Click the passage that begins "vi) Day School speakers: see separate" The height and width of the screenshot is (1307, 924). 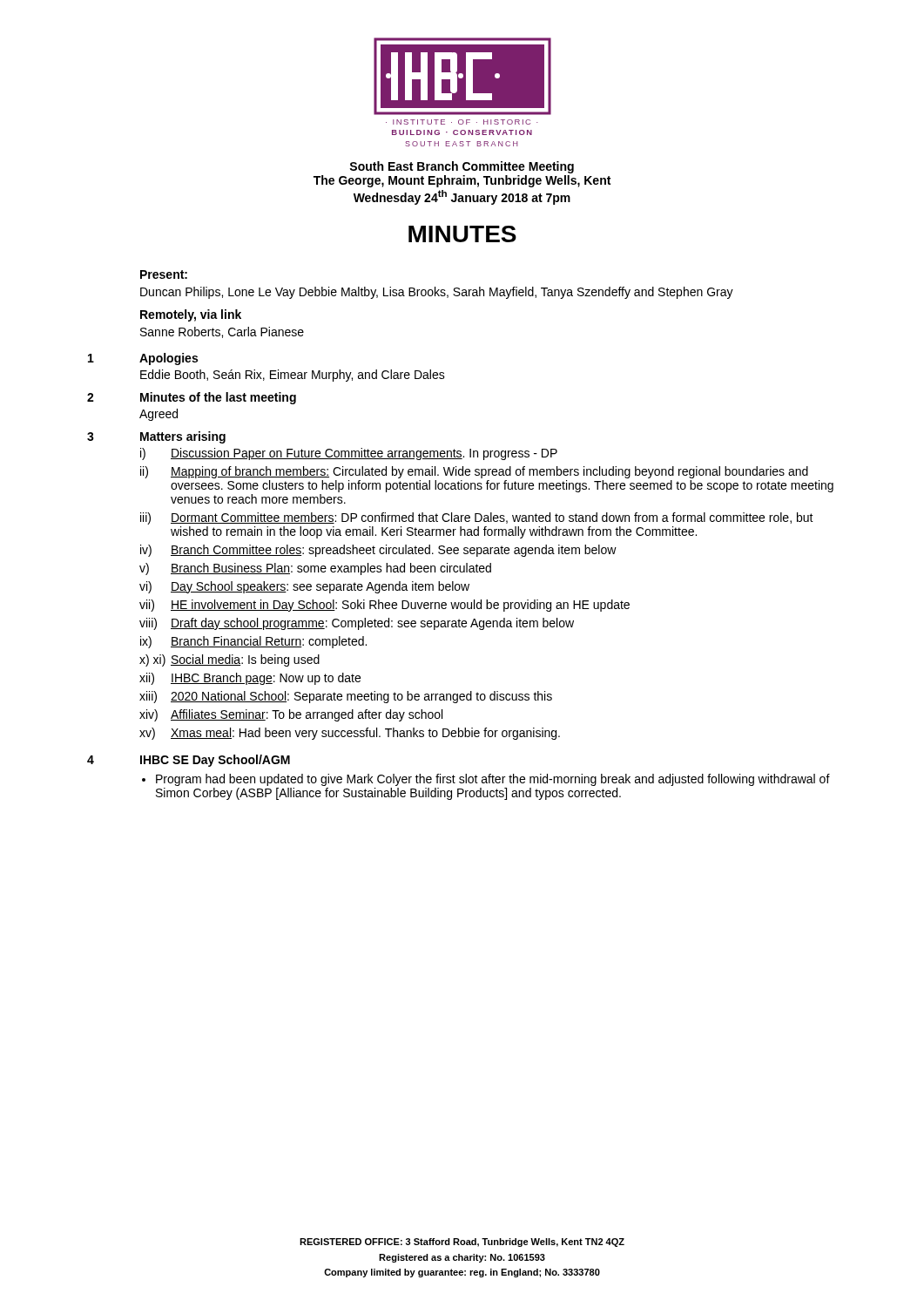tap(304, 587)
